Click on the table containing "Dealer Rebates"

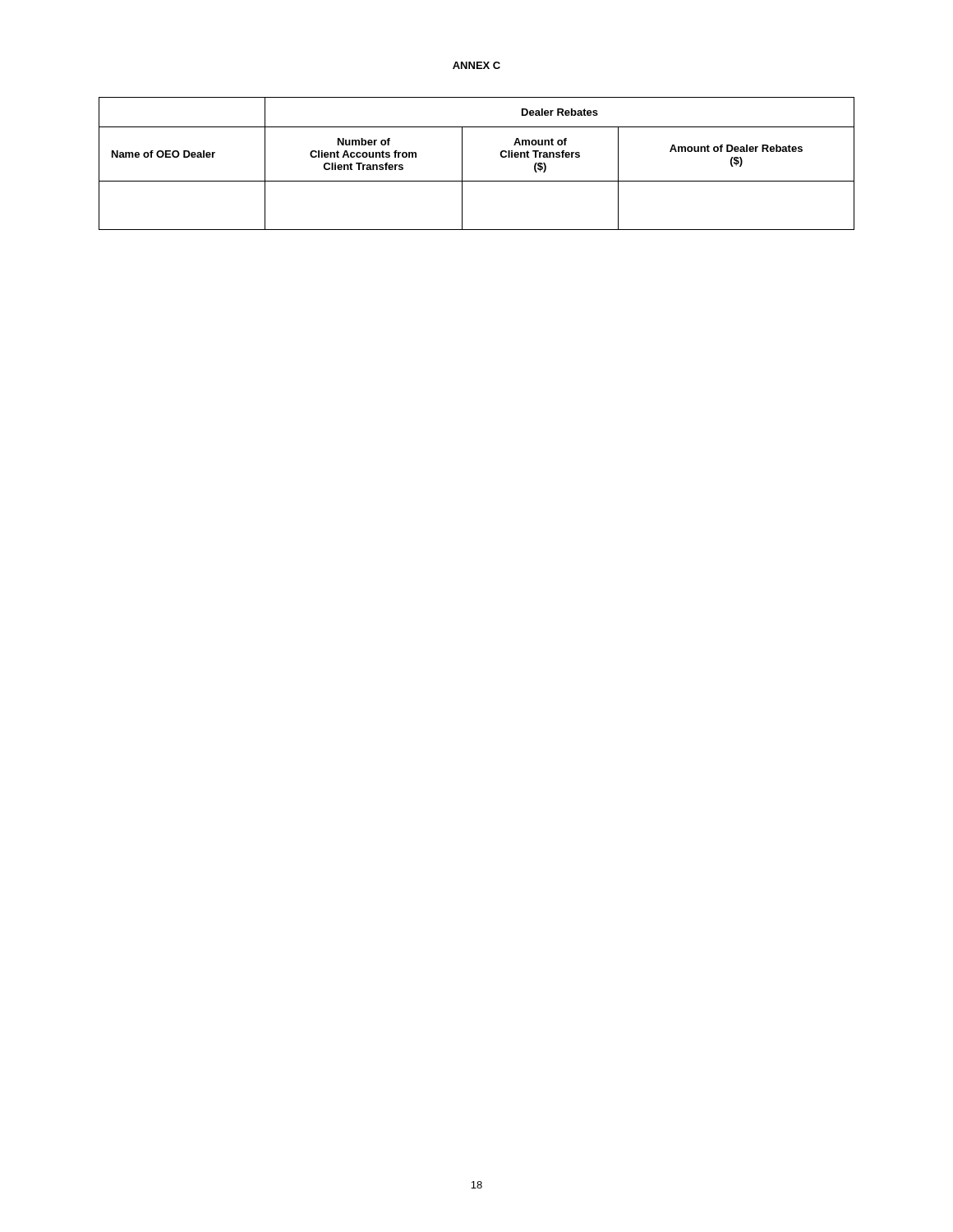click(x=476, y=163)
